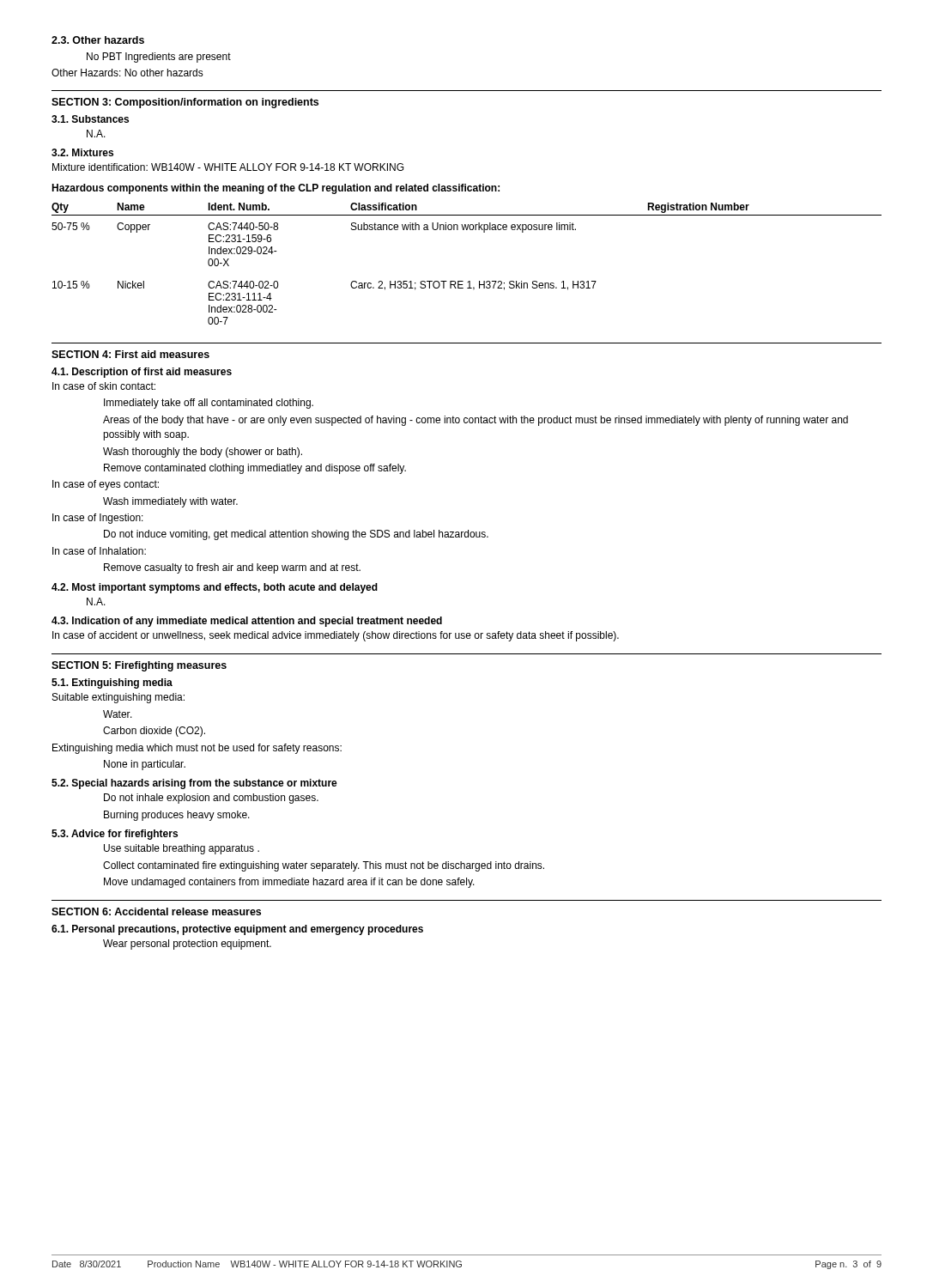Find "None in particular." on this page
Screen dimensions: 1288x933
(x=145, y=764)
